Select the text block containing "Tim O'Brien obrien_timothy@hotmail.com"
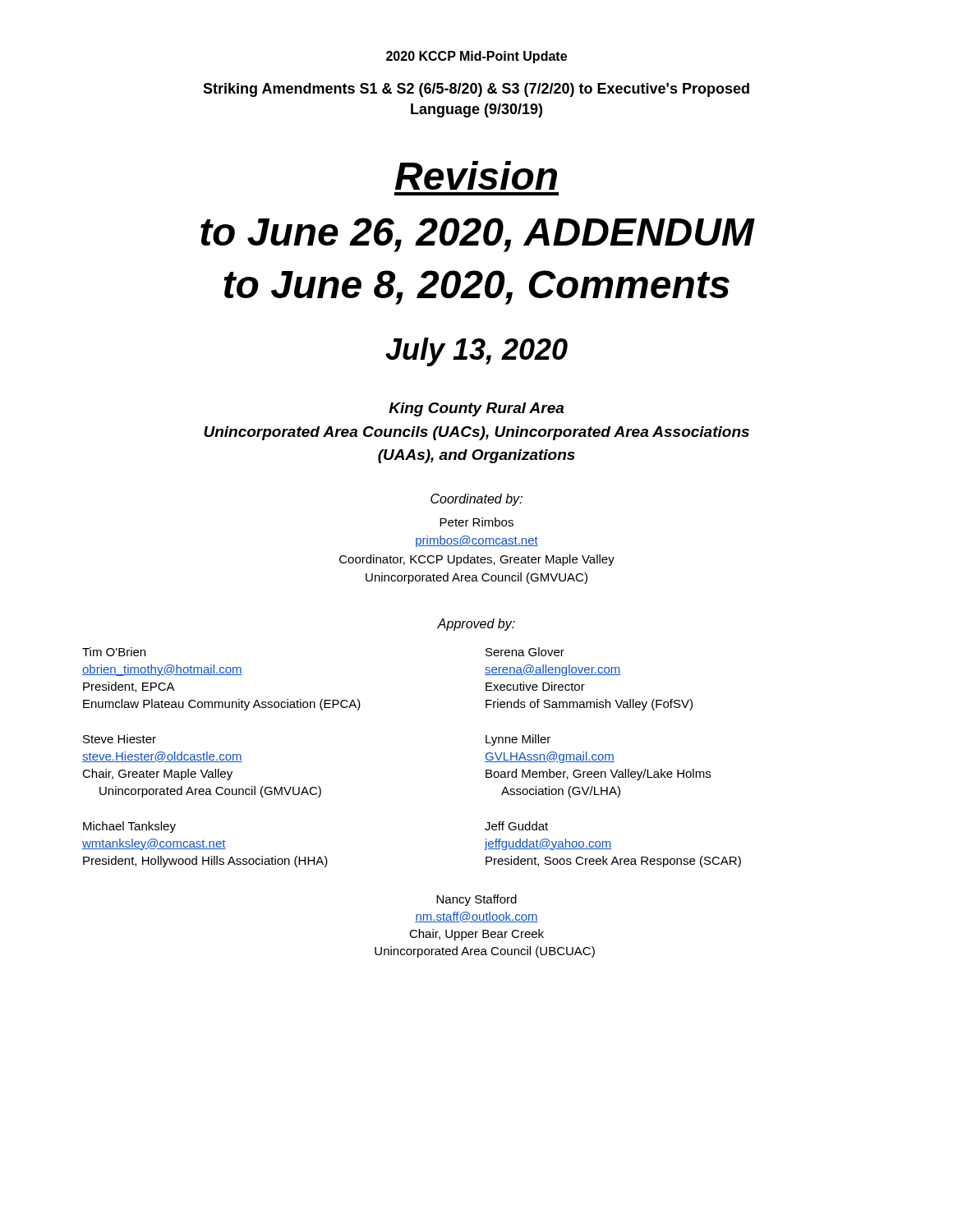This screenshot has width=953, height=1232. (x=114, y=652)
